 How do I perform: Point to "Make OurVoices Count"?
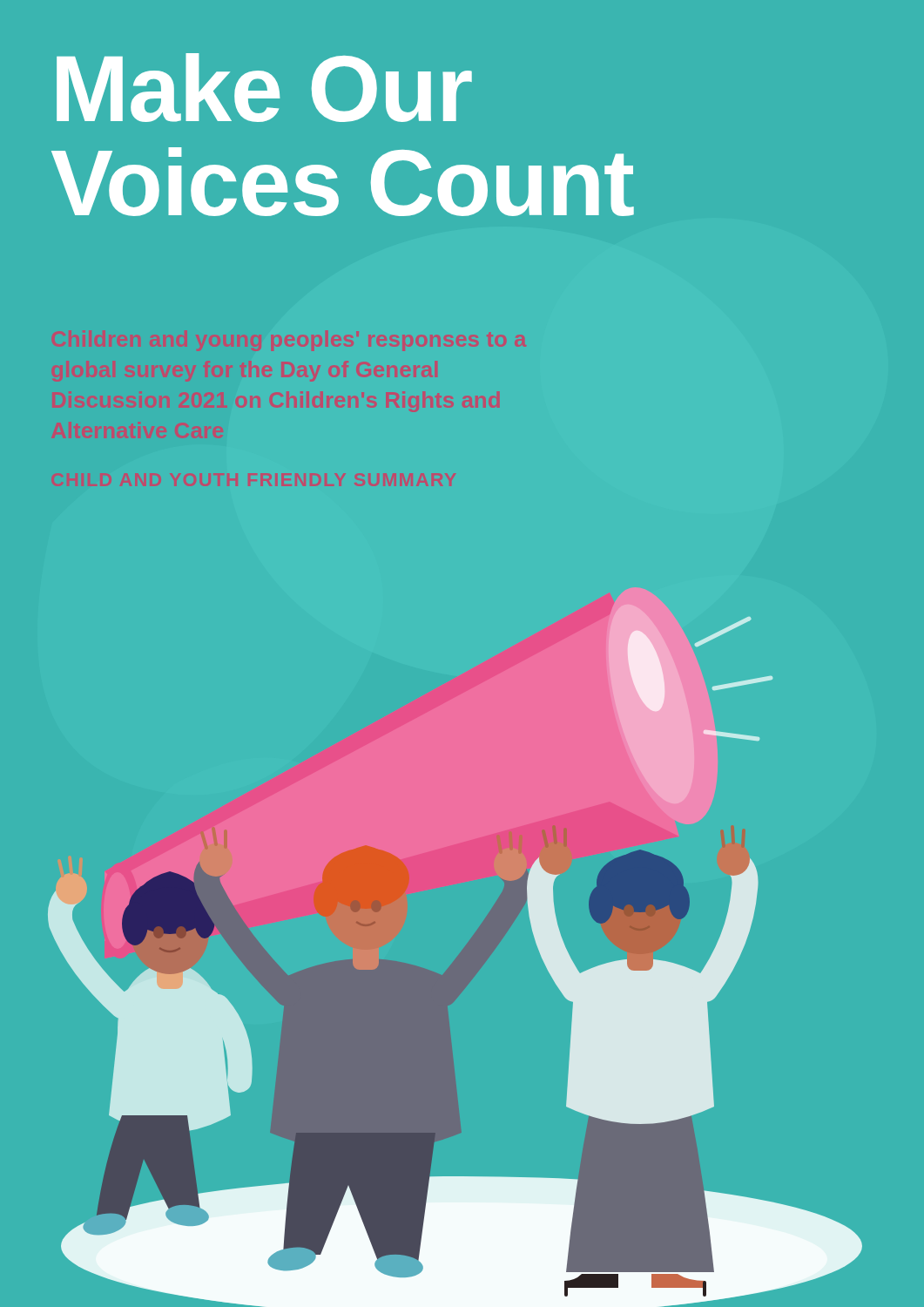pos(355,136)
